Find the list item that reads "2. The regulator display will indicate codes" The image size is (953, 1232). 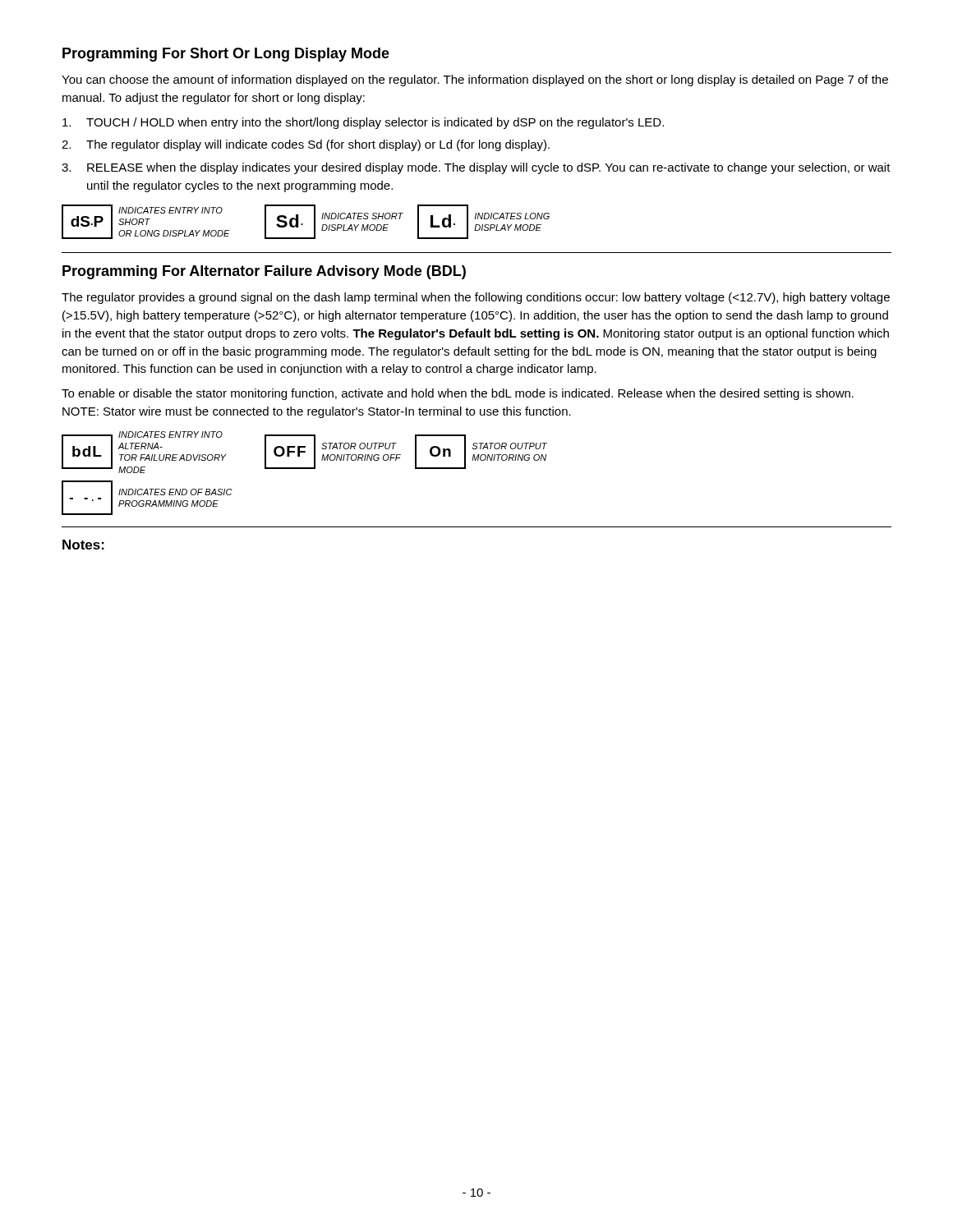tap(306, 145)
